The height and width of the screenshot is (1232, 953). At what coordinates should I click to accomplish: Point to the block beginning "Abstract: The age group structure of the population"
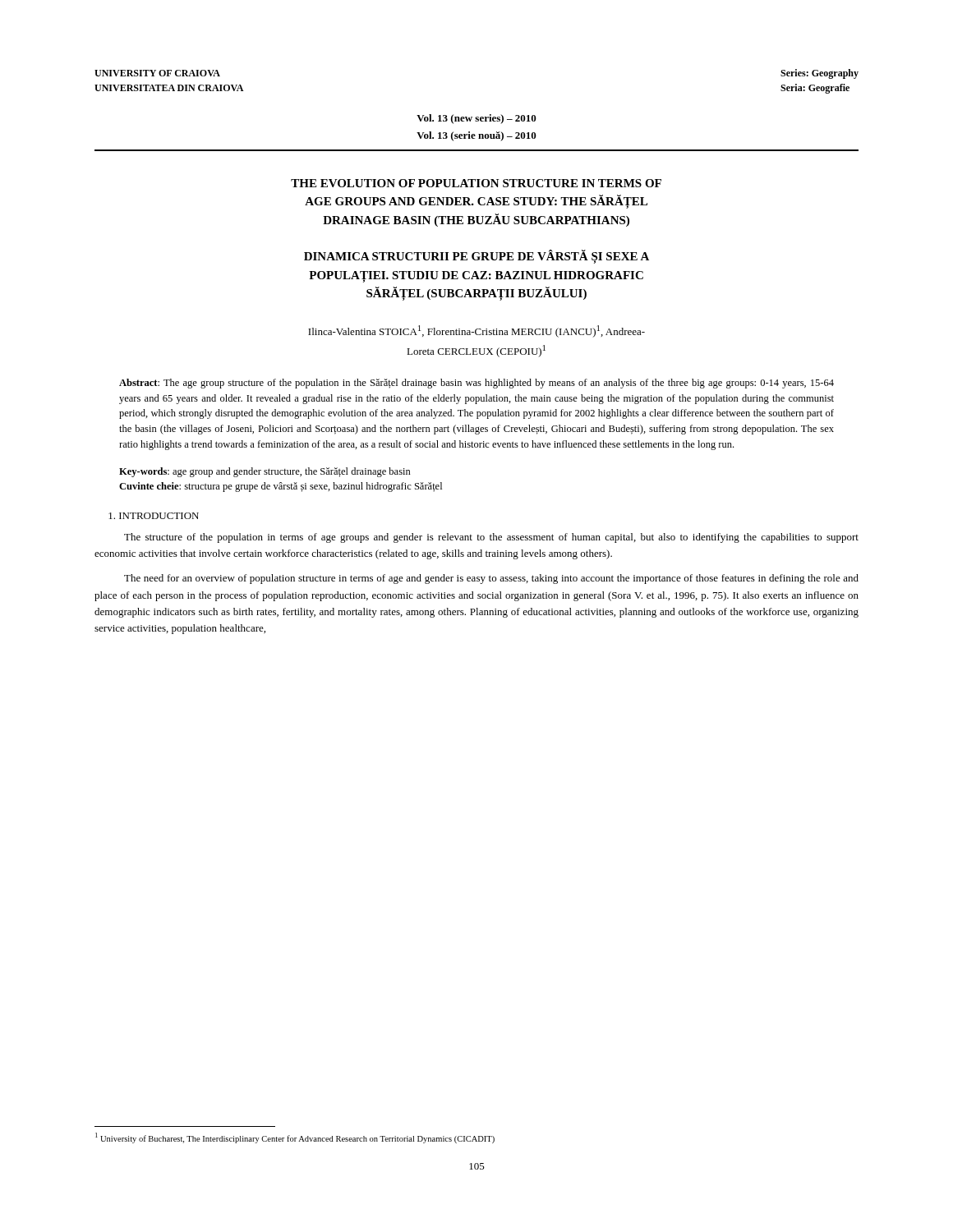(476, 414)
